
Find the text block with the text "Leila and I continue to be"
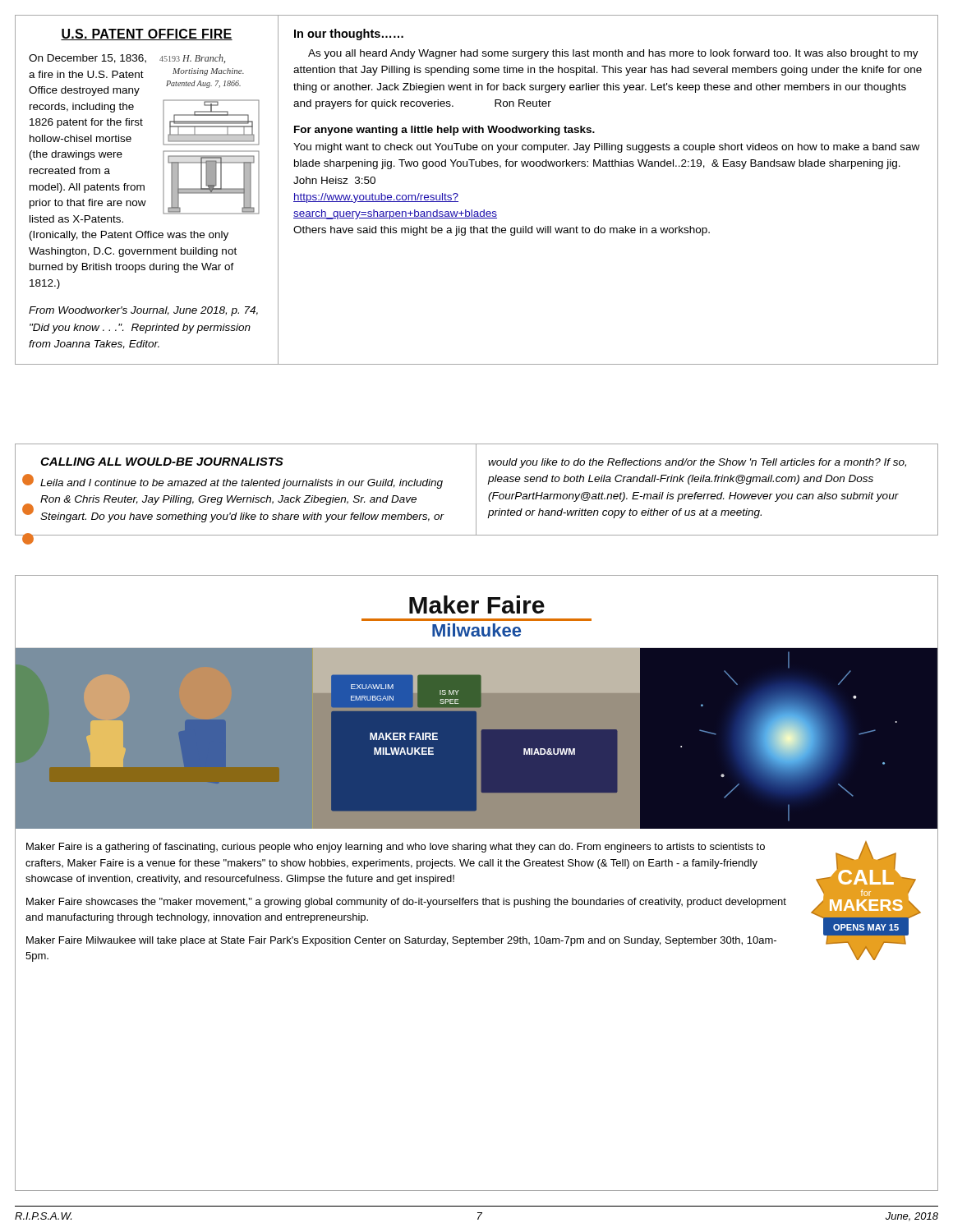click(242, 499)
